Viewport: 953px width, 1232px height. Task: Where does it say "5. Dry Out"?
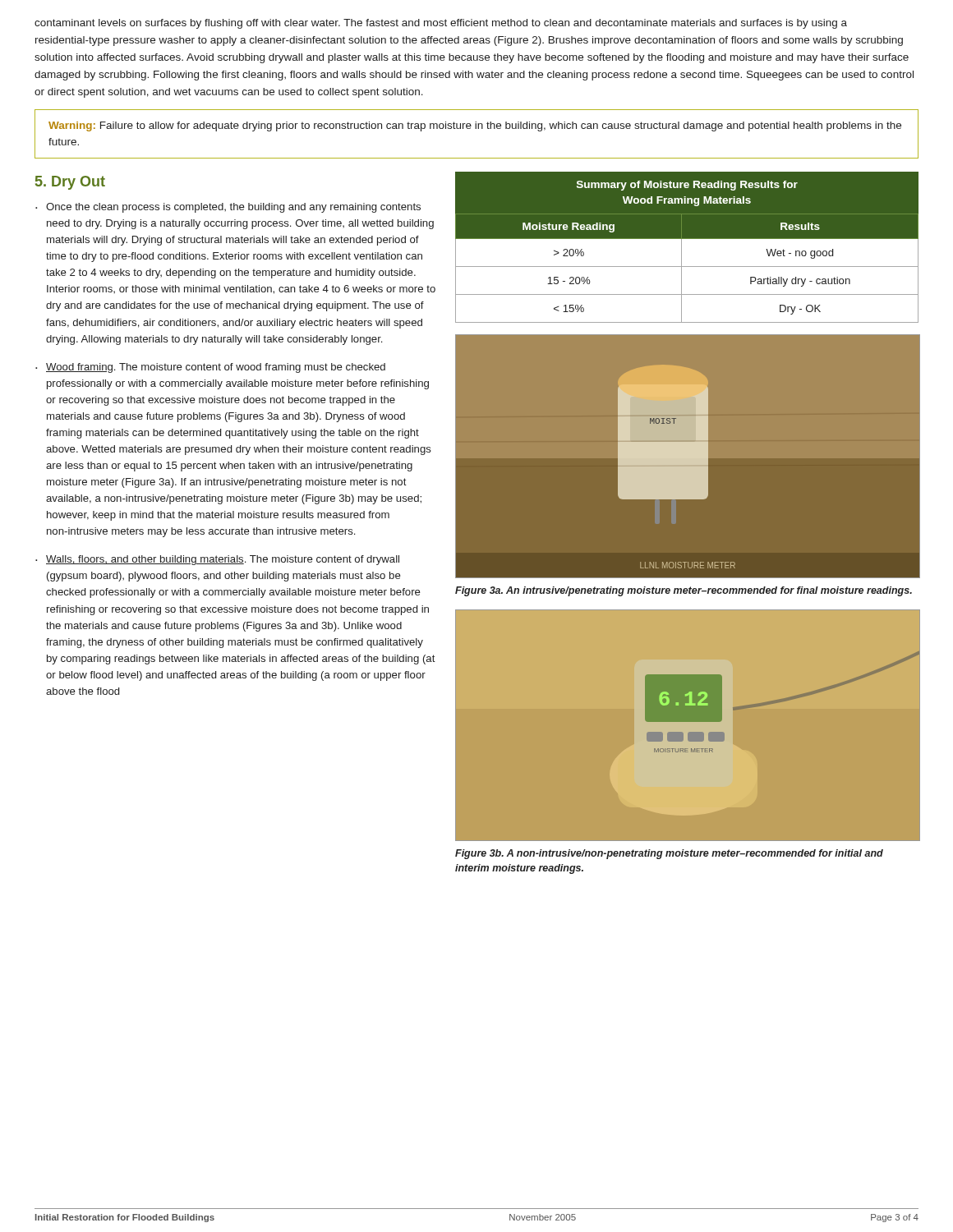[70, 182]
